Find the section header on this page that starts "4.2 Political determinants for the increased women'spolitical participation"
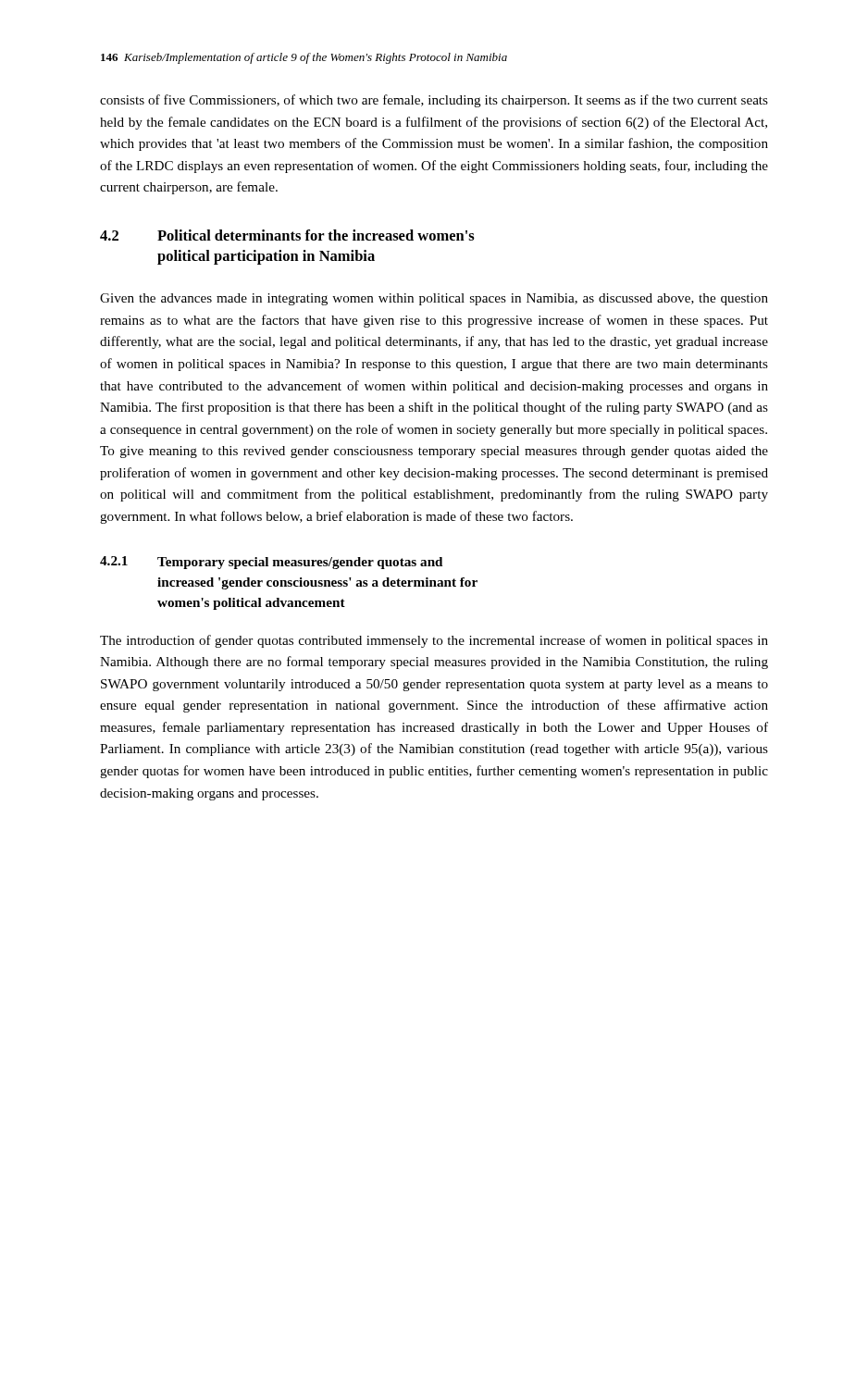This screenshot has width=868, height=1388. (x=287, y=246)
